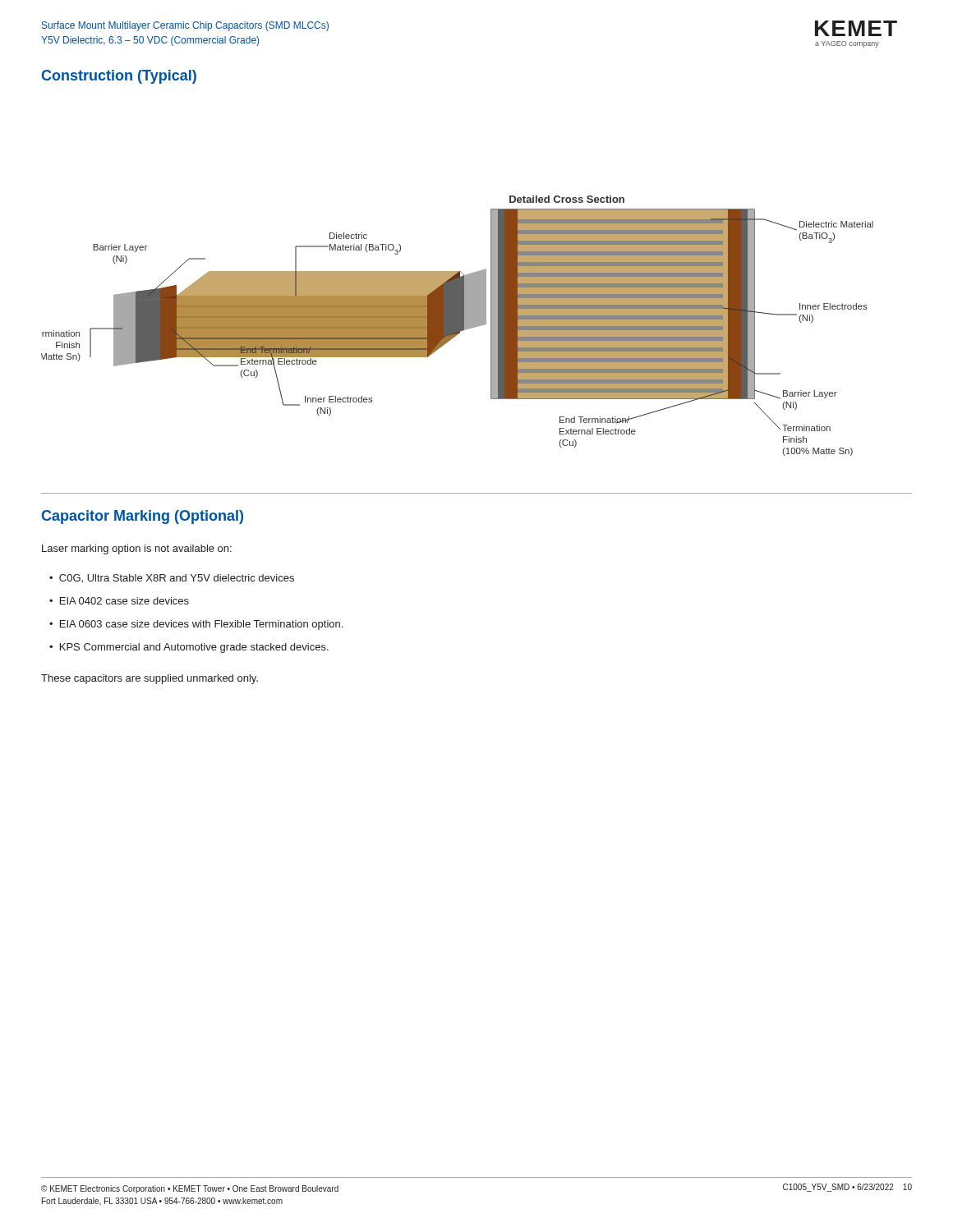Select the logo

(x=863, y=32)
